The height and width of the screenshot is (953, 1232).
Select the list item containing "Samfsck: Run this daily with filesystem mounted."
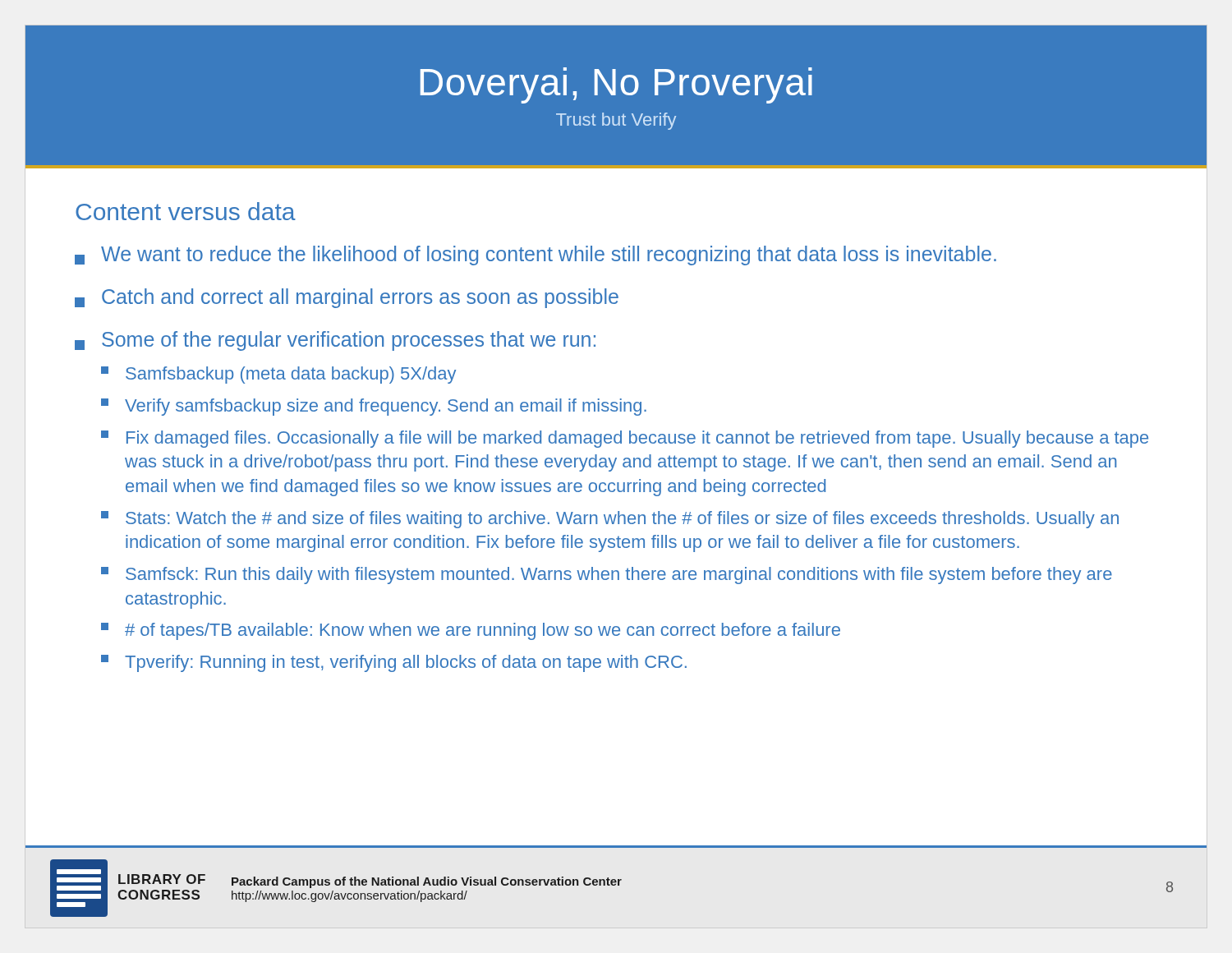pos(629,586)
